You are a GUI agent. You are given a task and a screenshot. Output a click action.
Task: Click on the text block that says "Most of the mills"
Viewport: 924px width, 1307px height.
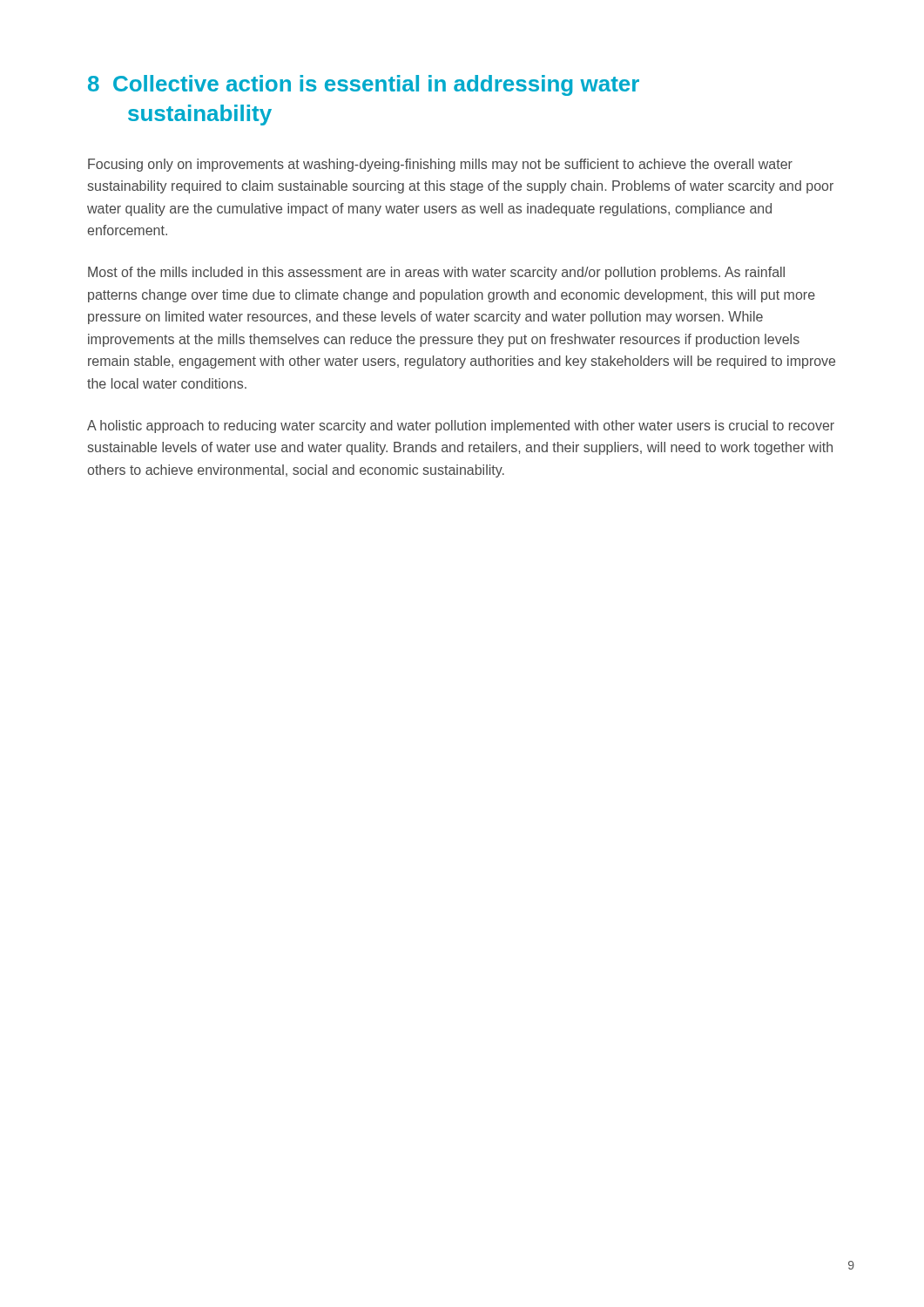point(462,328)
